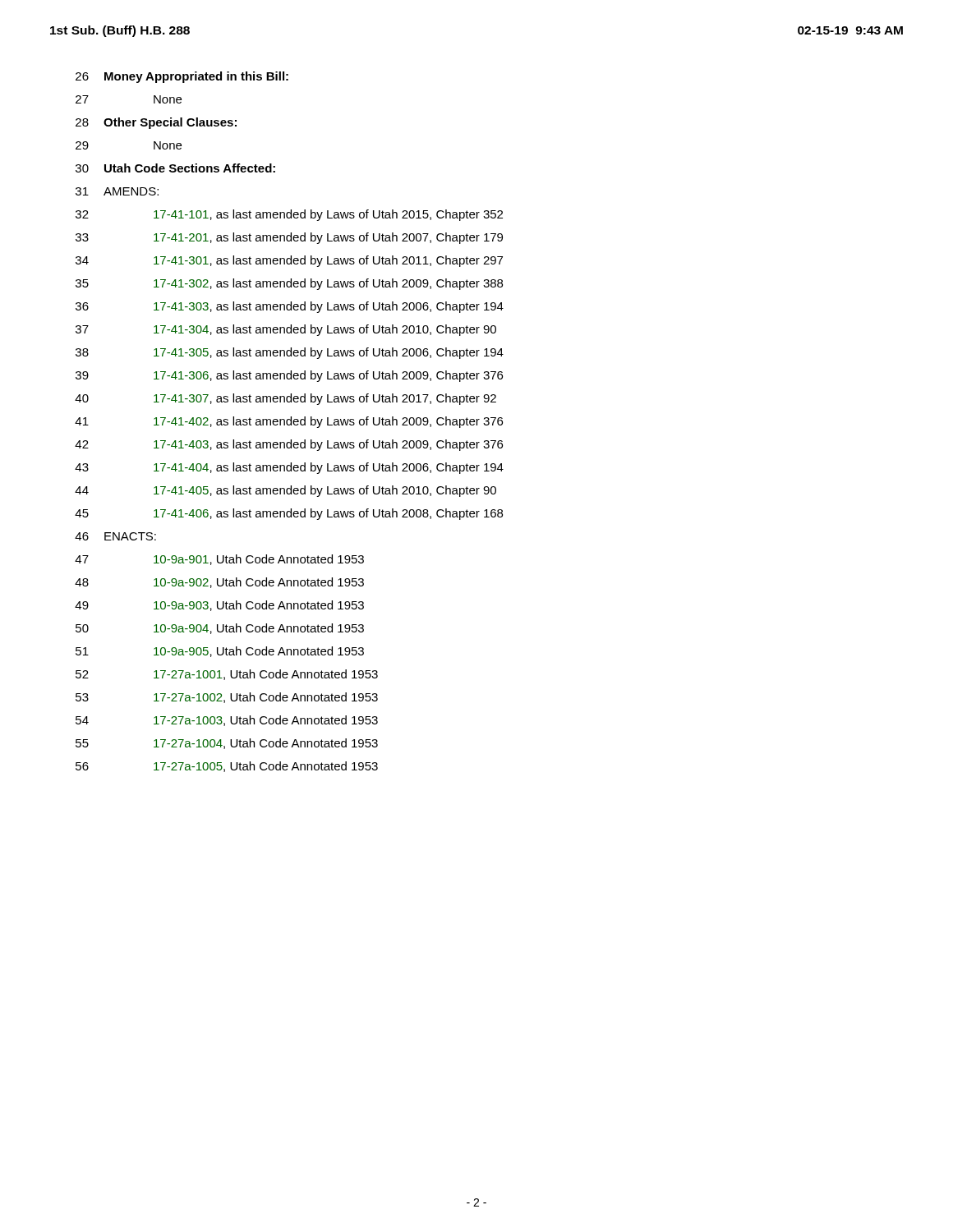Locate the list item containing "55 17-27a-1004, Utah"
This screenshot has width=953, height=1232.
tap(227, 744)
